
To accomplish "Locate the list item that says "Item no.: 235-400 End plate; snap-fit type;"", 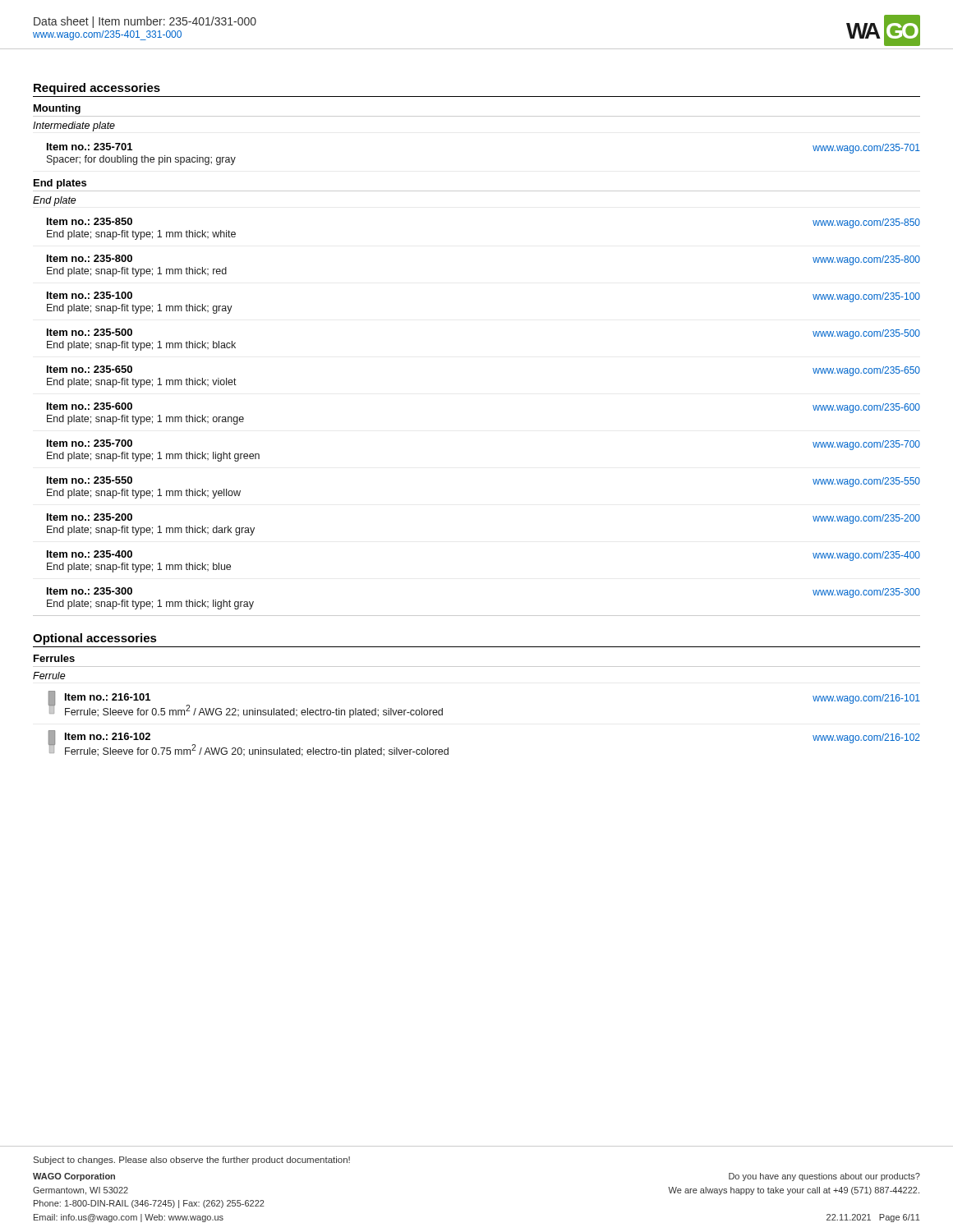I will click(x=88, y=556).
